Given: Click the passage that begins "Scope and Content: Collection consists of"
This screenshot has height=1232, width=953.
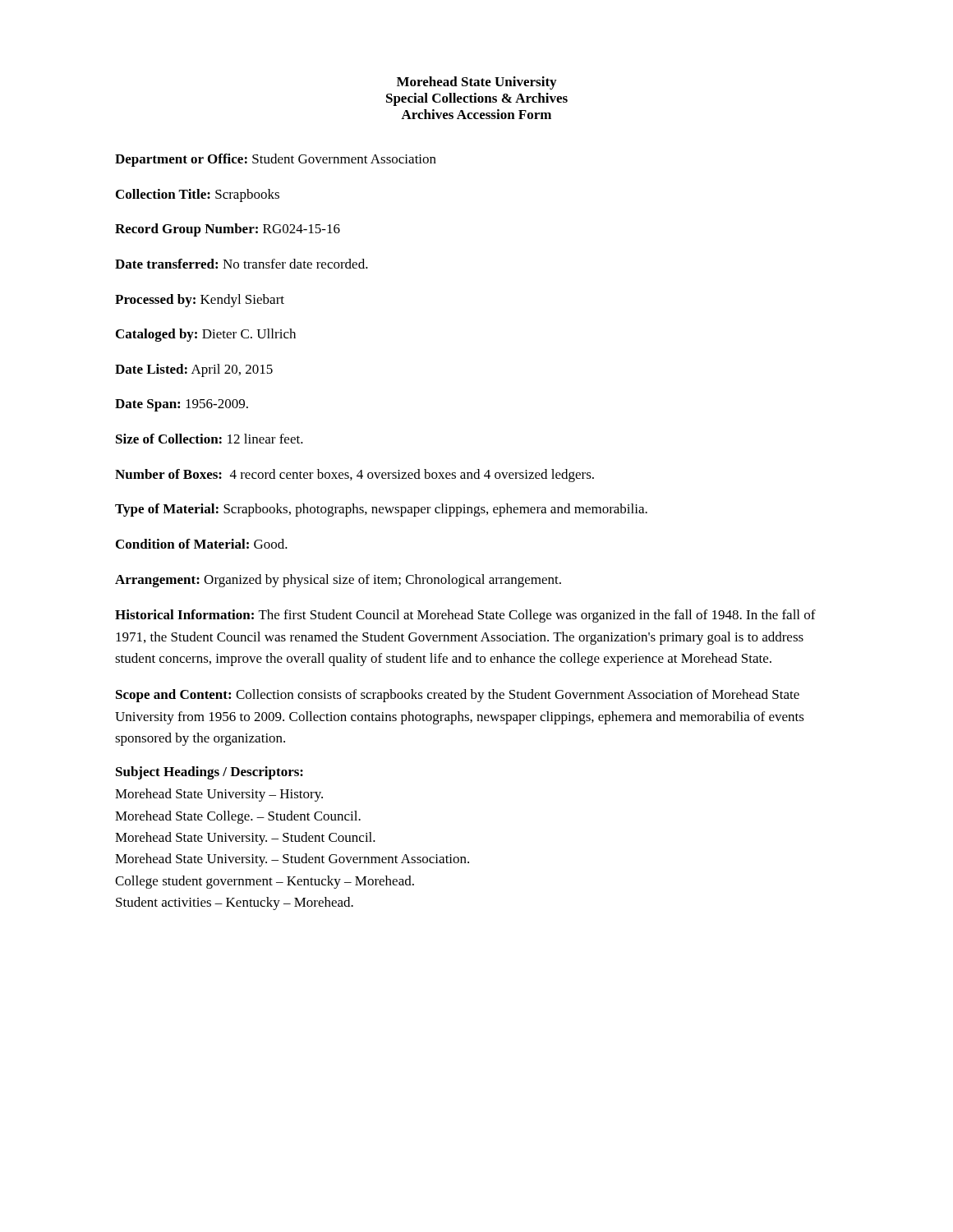Looking at the screenshot, I should [460, 716].
